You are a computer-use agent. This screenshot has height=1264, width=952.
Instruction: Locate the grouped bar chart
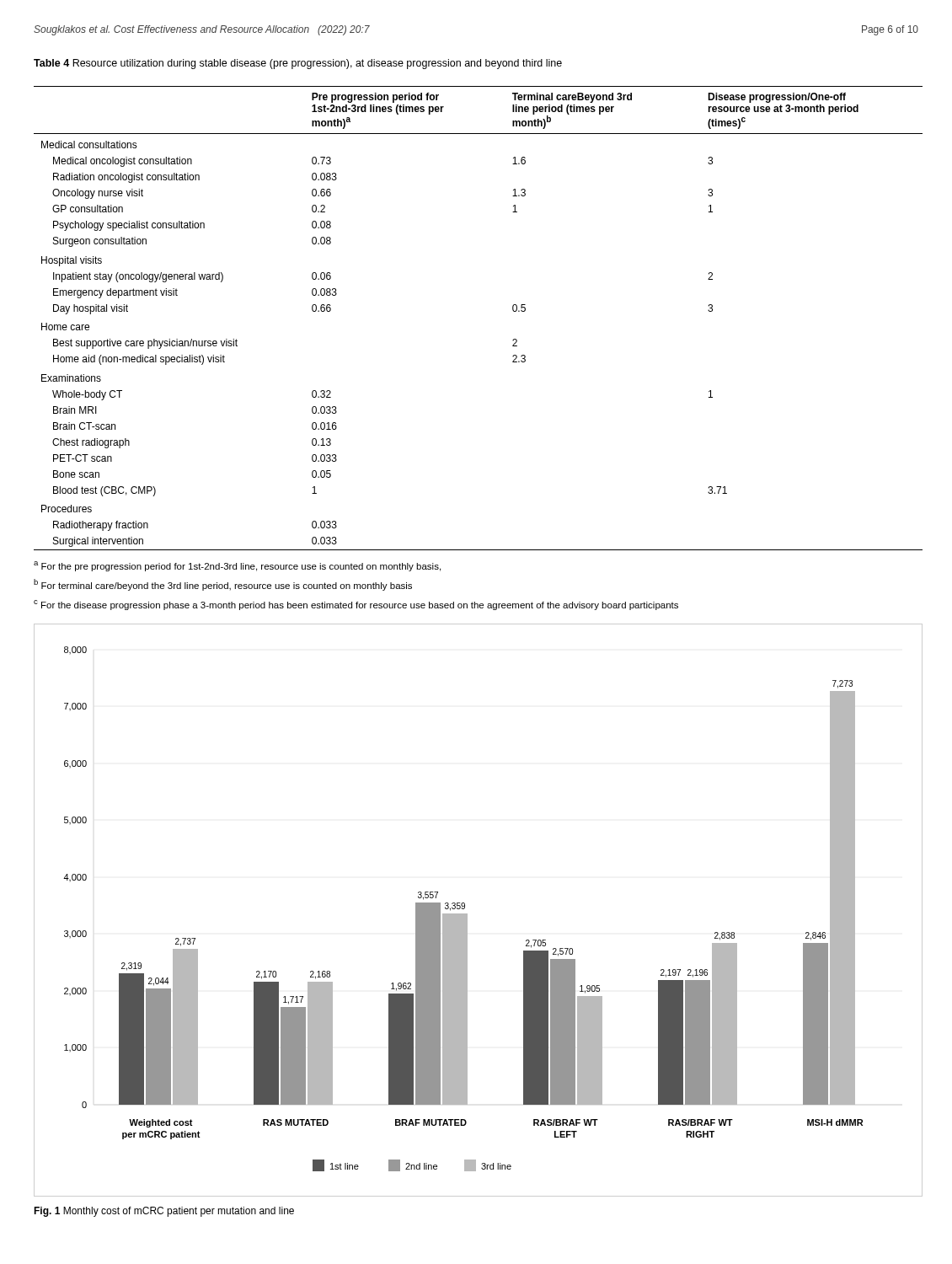pyautogui.click(x=478, y=910)
